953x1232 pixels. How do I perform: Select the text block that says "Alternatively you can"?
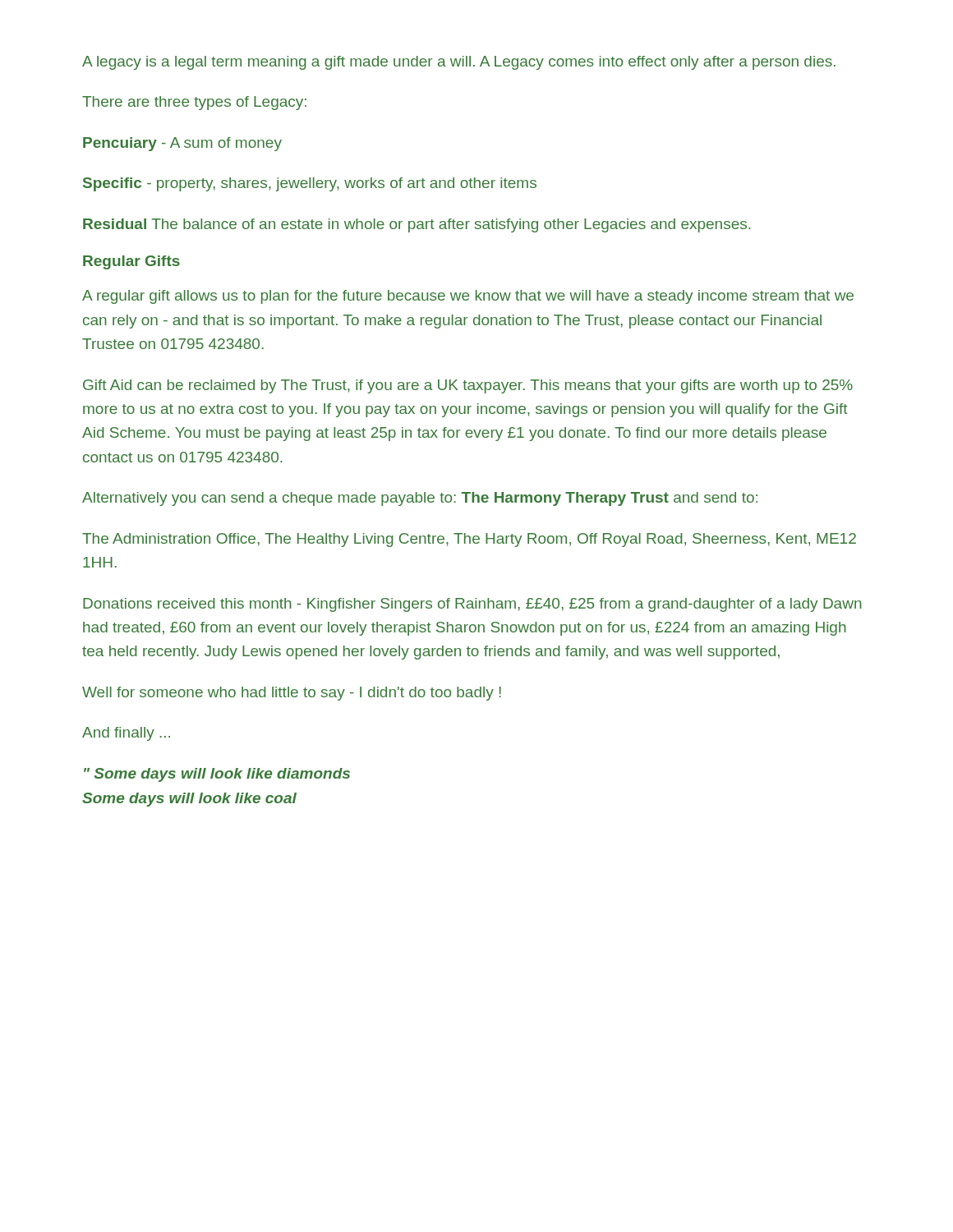(421, 497)
